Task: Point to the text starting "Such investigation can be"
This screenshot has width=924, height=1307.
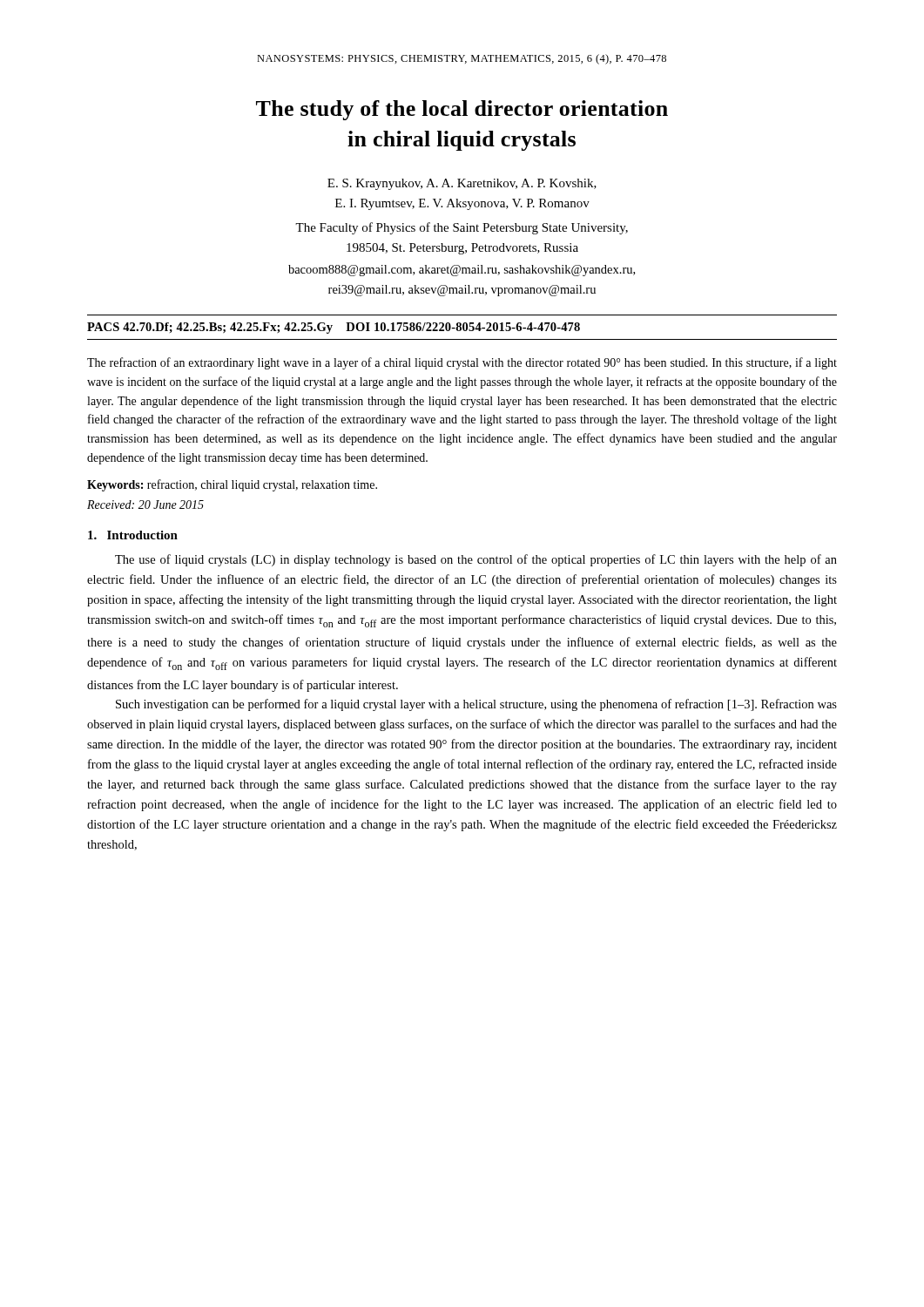Action: click(462, 775)
